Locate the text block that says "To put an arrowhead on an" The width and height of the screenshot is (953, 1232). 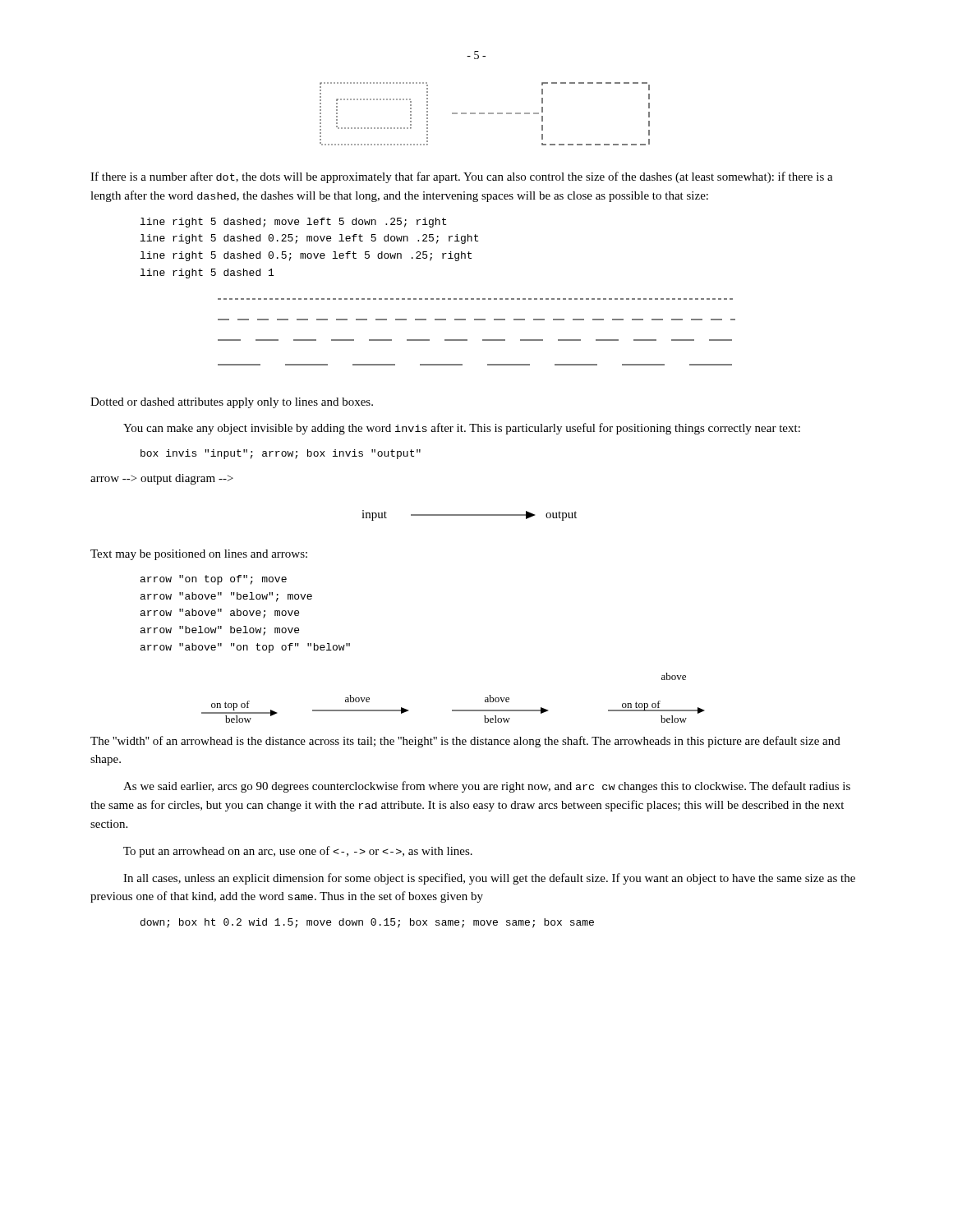[x=298, y=851]
